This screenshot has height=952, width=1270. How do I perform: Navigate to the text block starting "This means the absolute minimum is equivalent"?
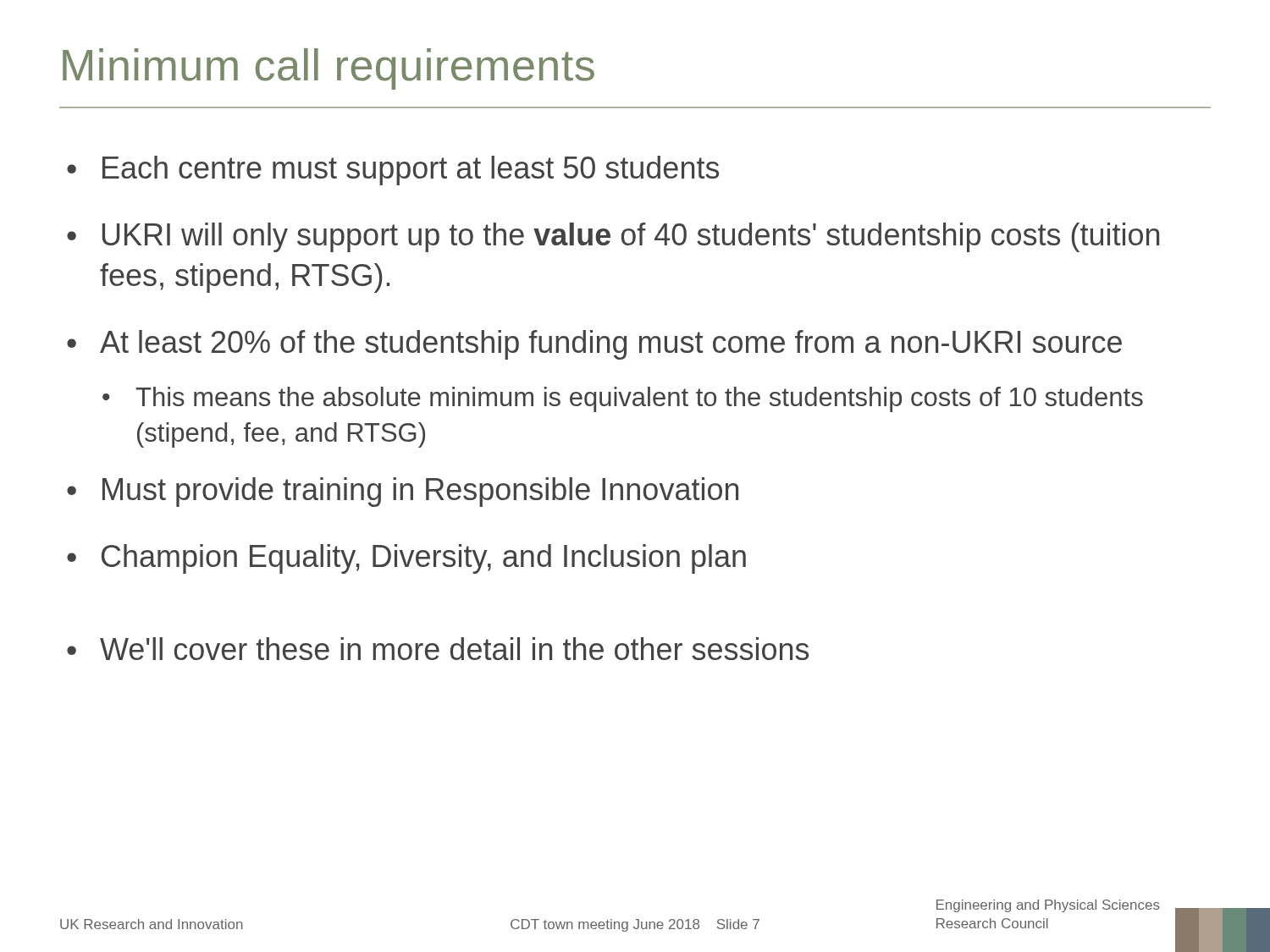pos(640,415)
